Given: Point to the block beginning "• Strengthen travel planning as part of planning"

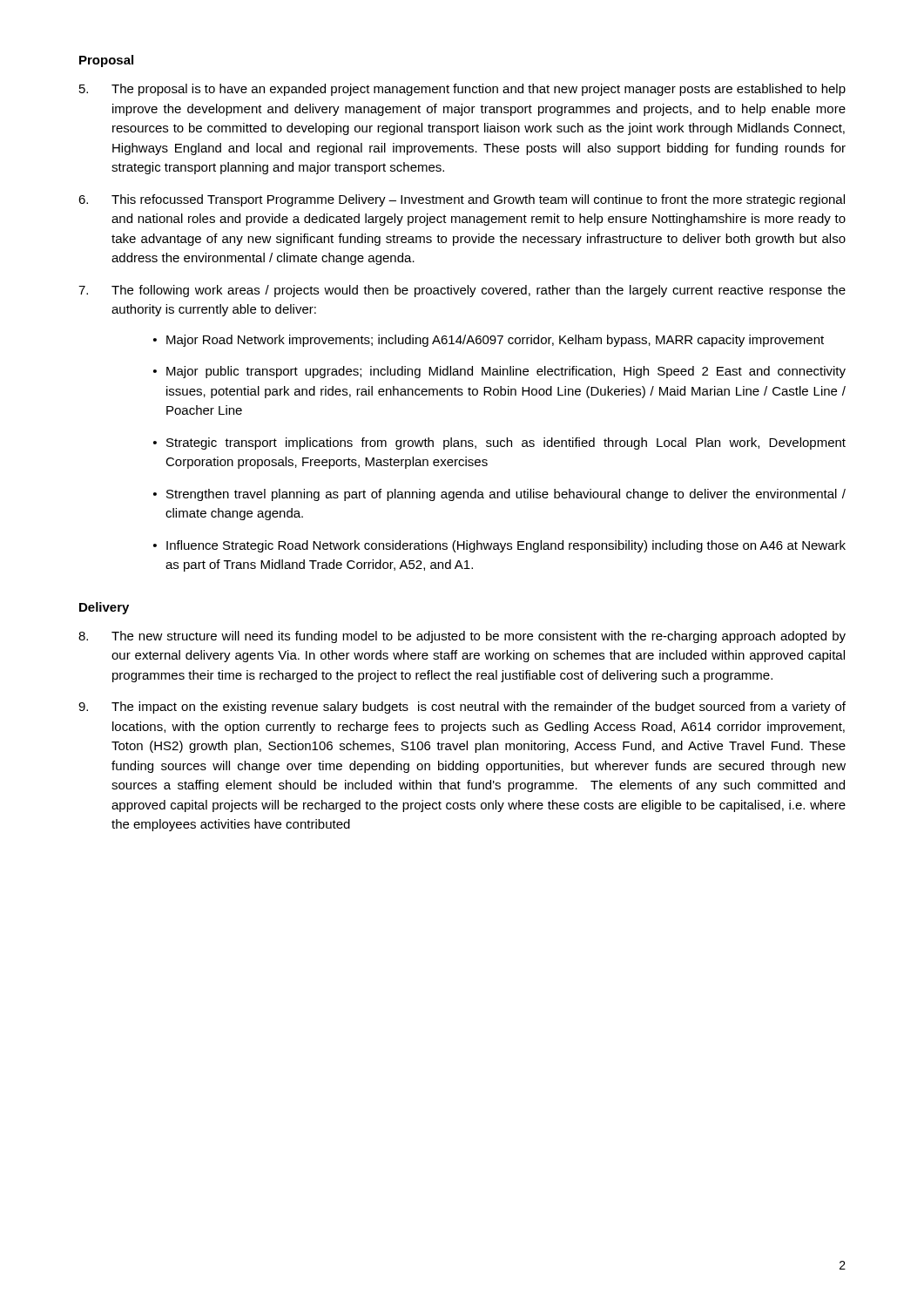Looking at the screenshot, I should [x=495, y=504].
